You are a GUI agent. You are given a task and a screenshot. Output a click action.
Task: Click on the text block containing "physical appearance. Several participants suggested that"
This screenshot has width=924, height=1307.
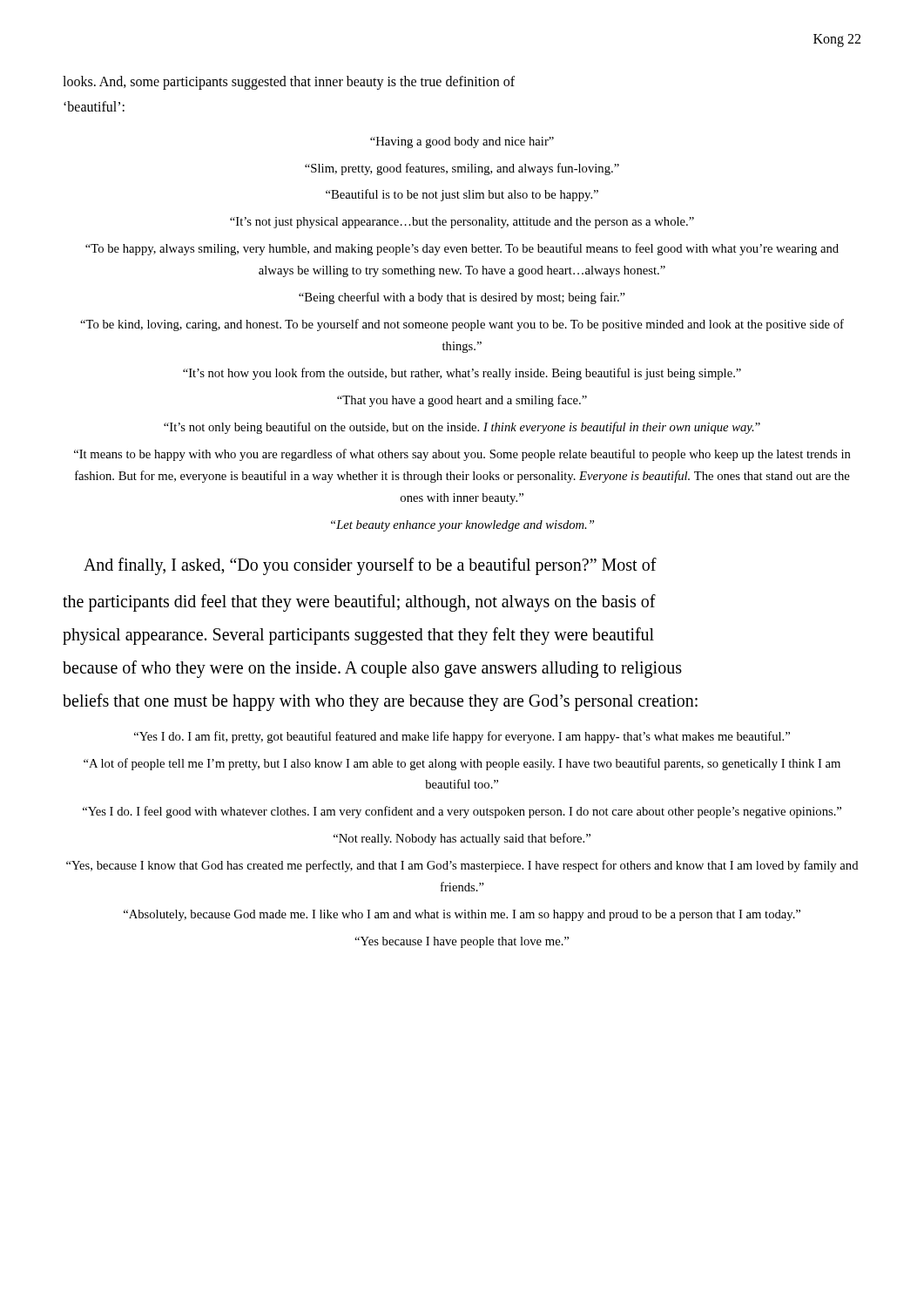pyautogui.click(x=358, y=634)
